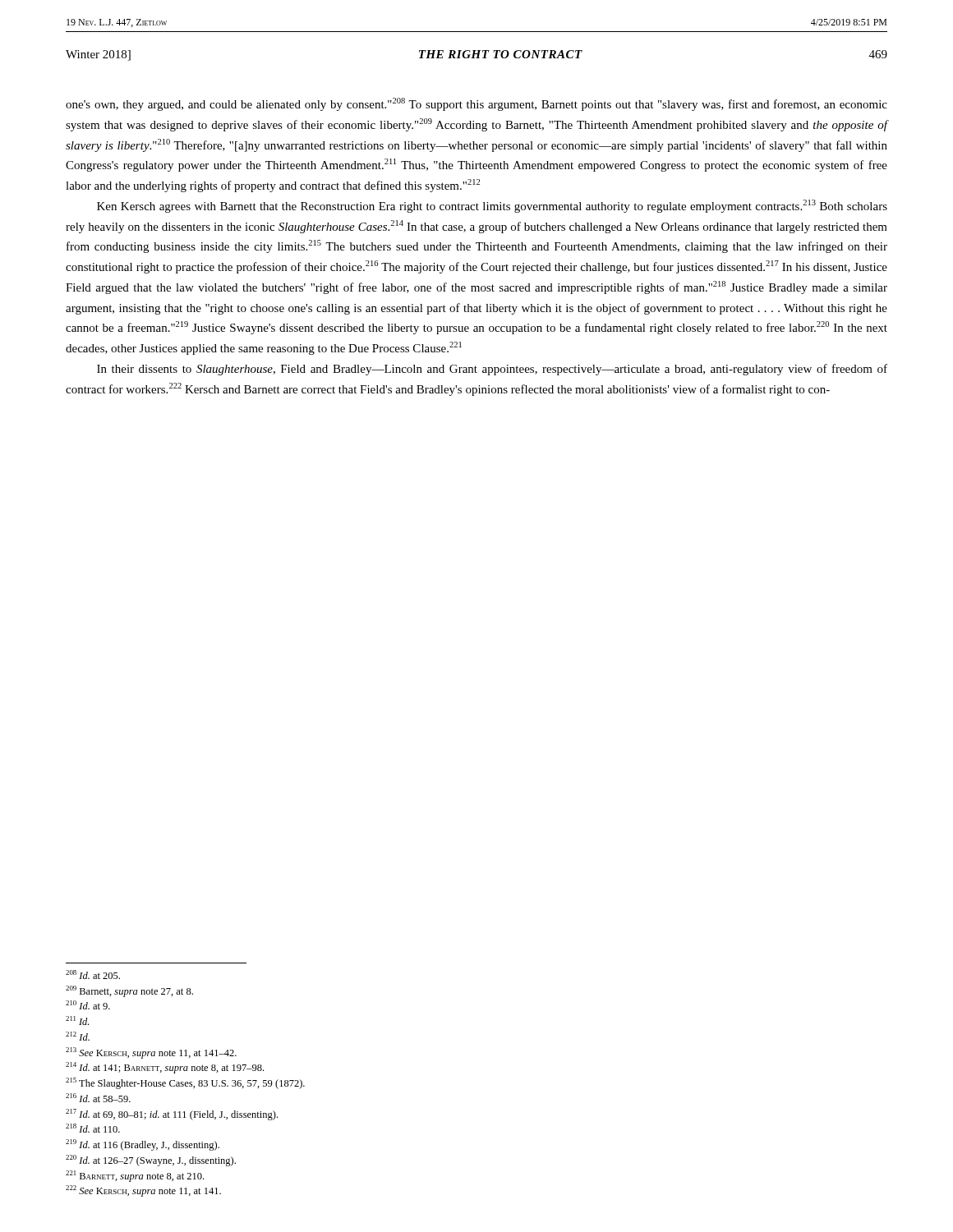Find the text block starting "208 Id. at 205."

93,975
